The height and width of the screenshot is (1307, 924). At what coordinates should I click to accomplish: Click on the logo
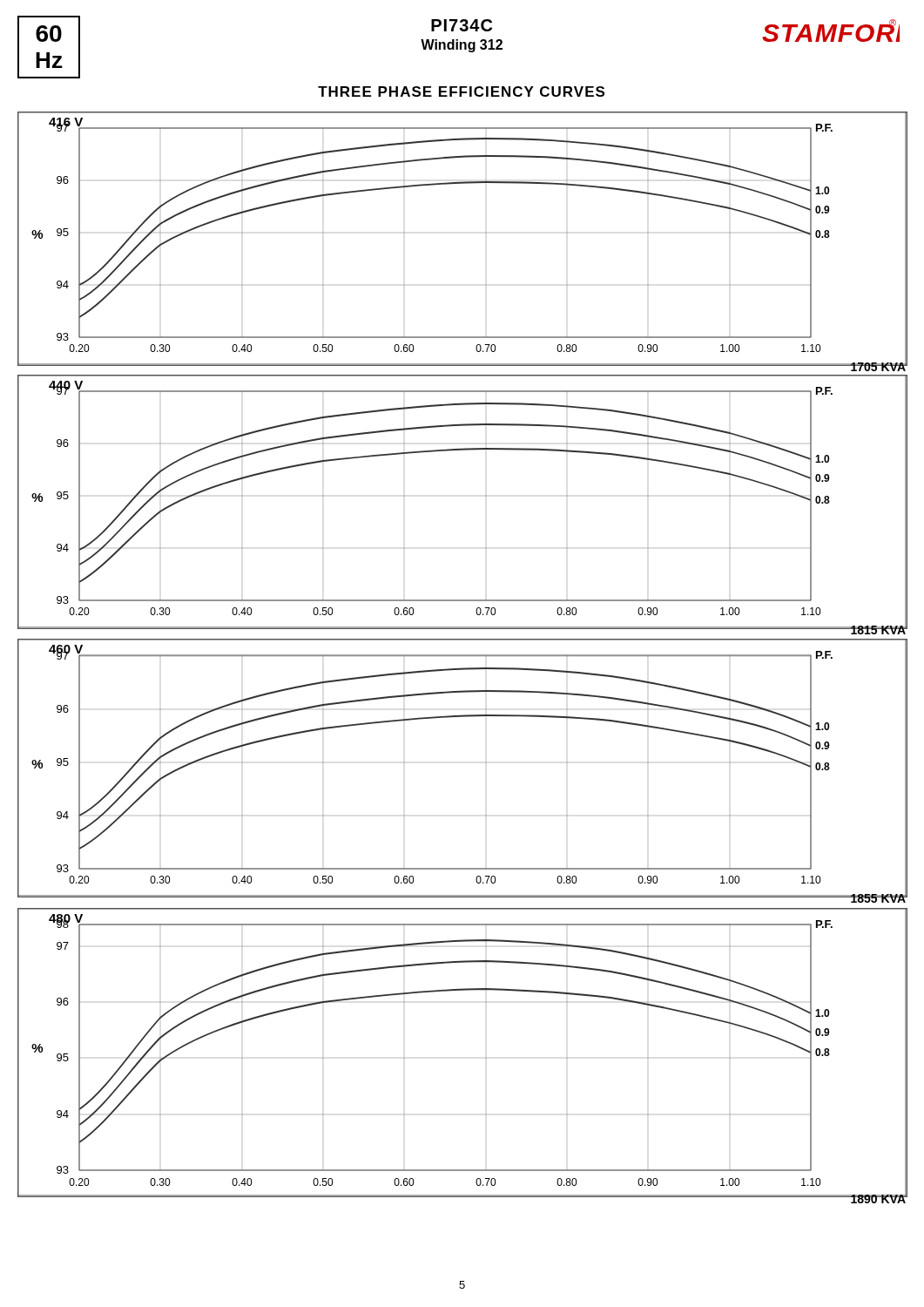(830, 34)
